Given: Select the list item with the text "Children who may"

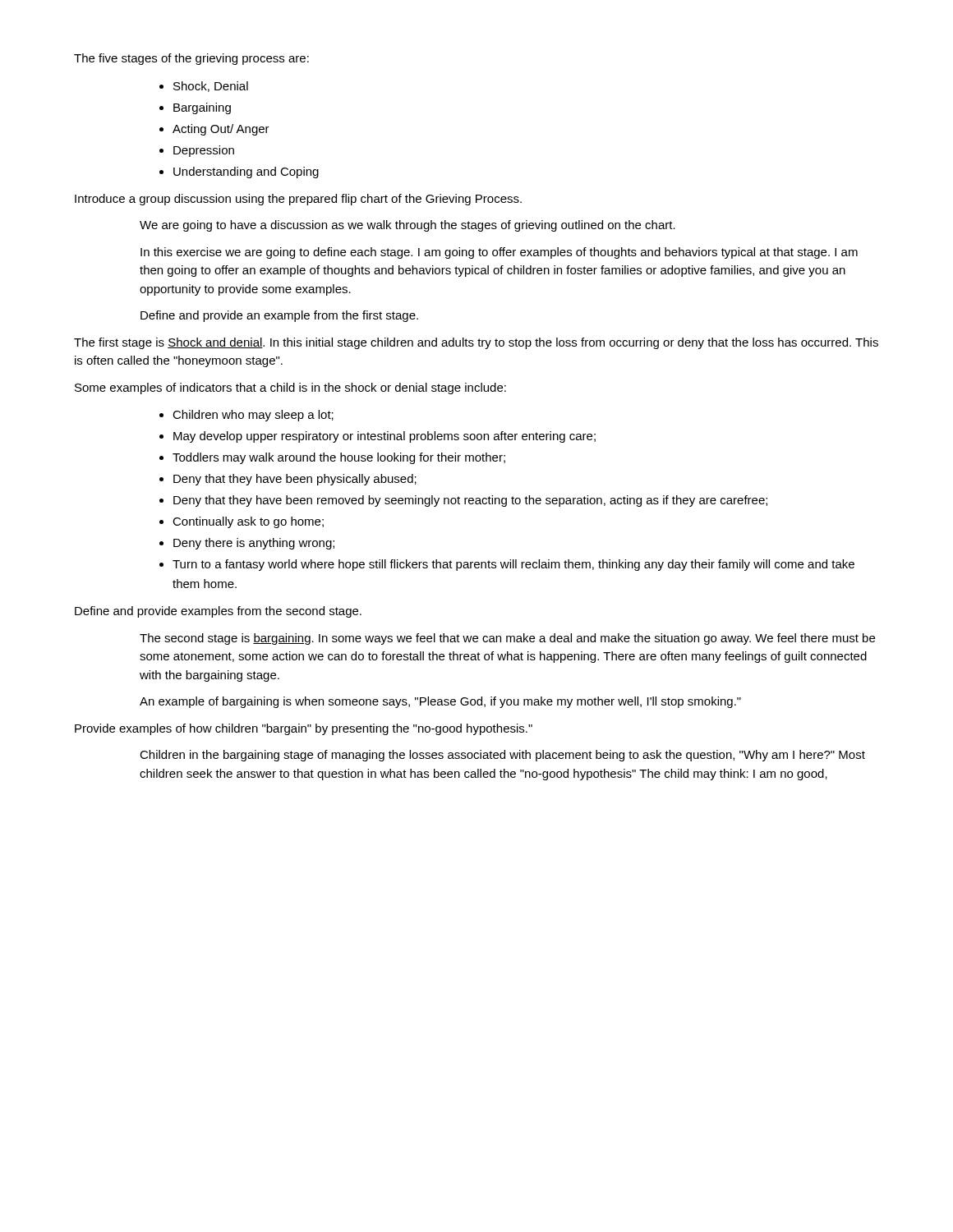Looking at the screenshot, I should pos(253,414).
